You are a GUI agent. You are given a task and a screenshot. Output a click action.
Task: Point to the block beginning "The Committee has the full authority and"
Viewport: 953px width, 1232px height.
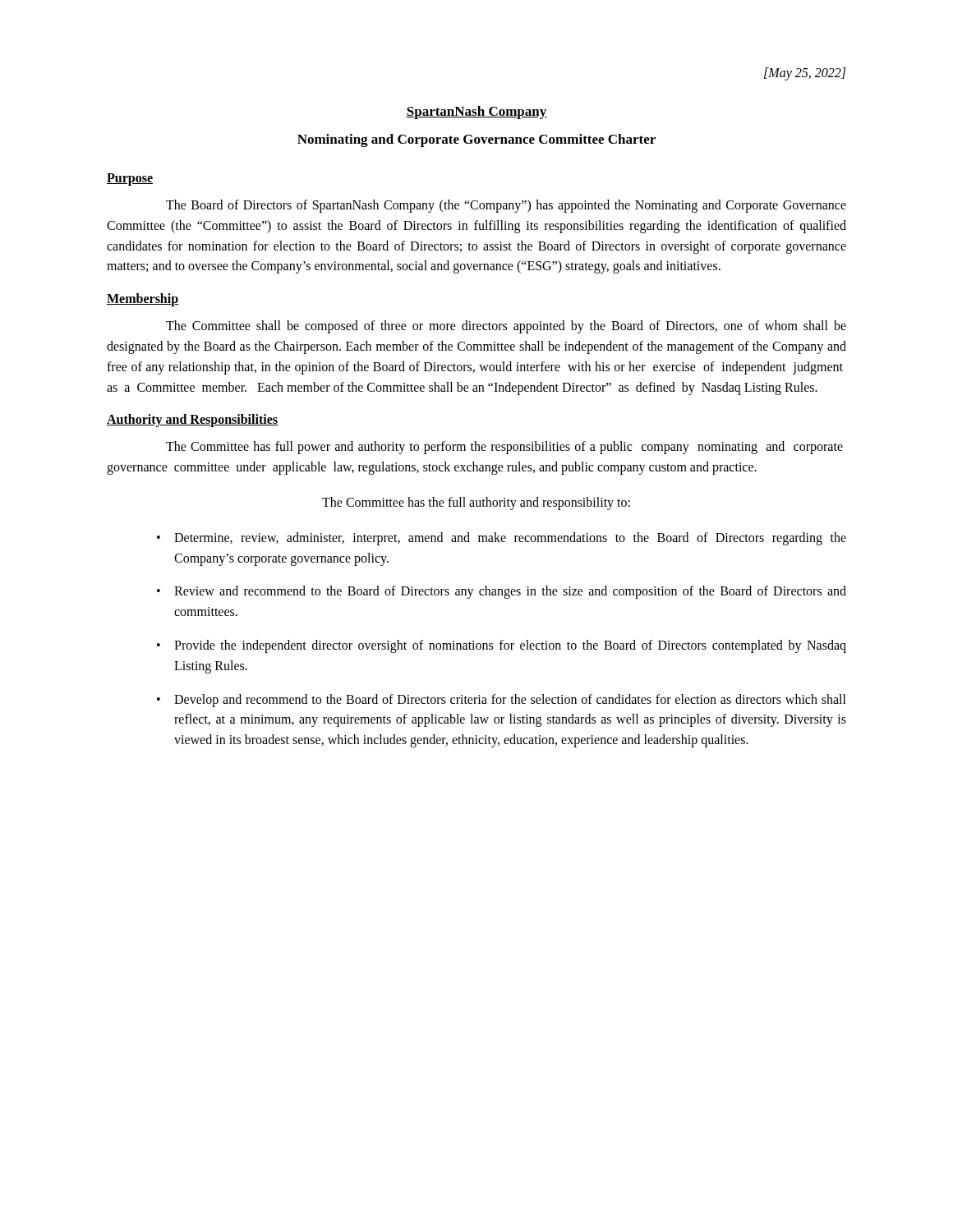(x=476, y=502)
